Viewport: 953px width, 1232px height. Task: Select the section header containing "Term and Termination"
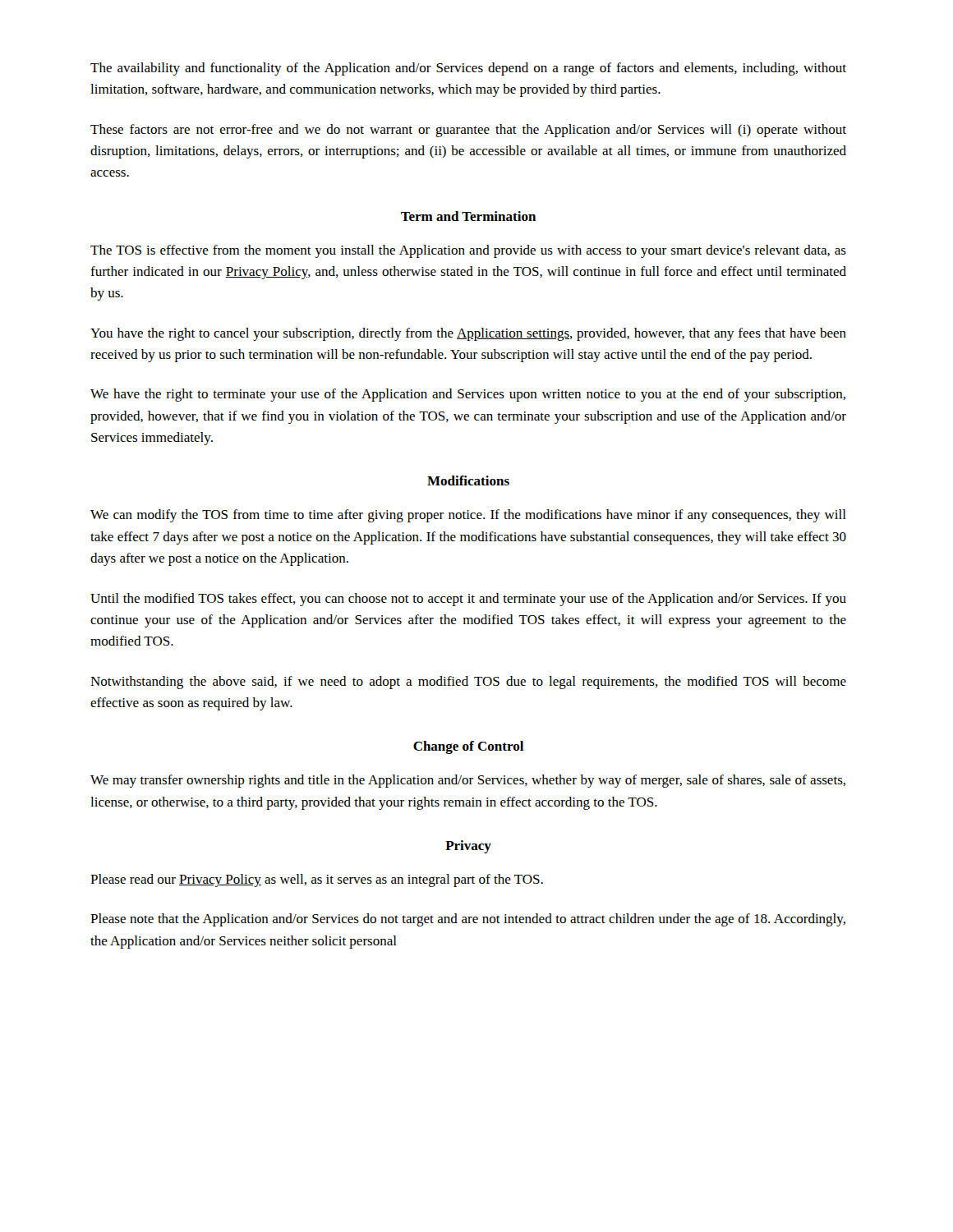pos(468,216)
